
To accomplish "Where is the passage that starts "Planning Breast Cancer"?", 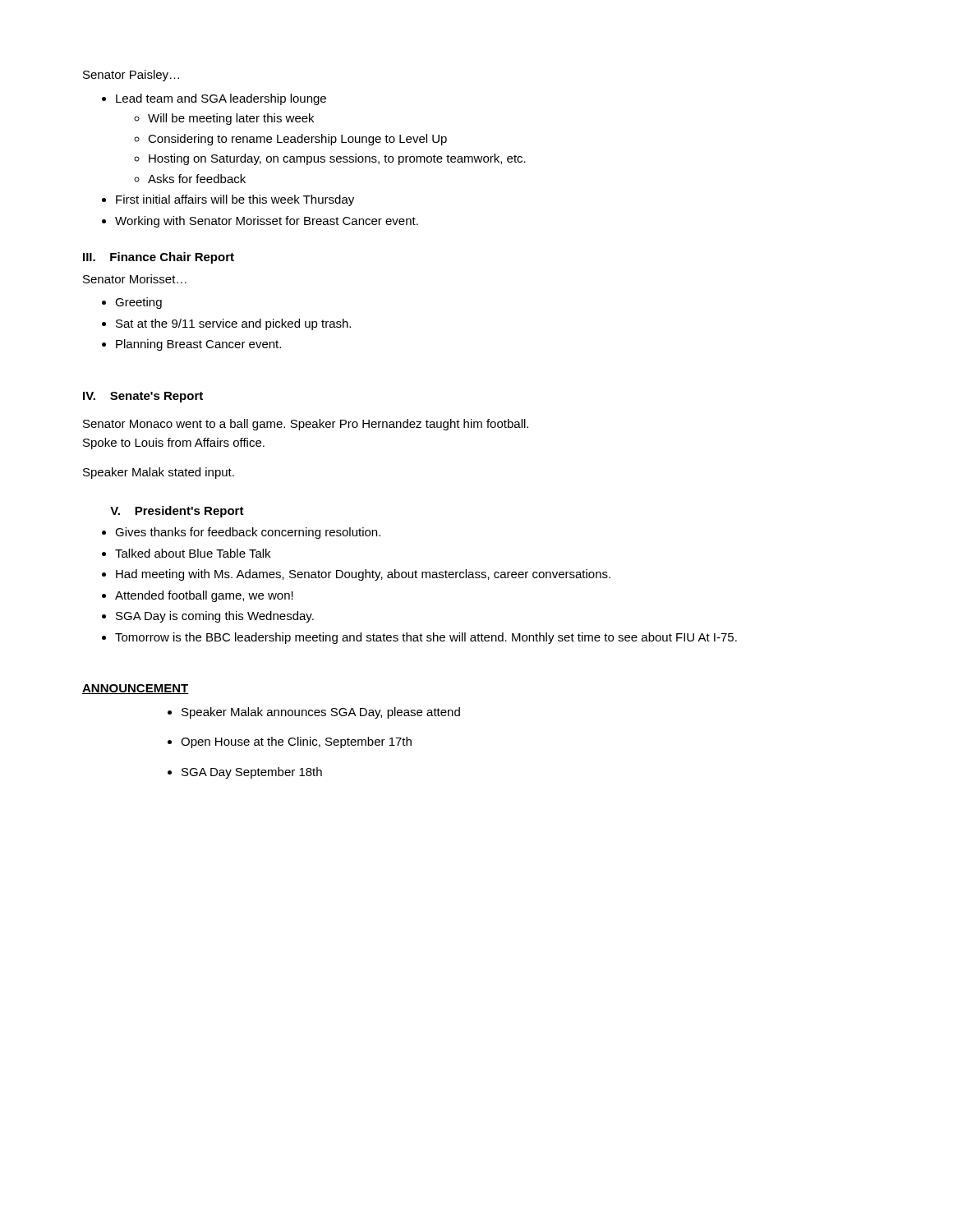I will (198, 345).
